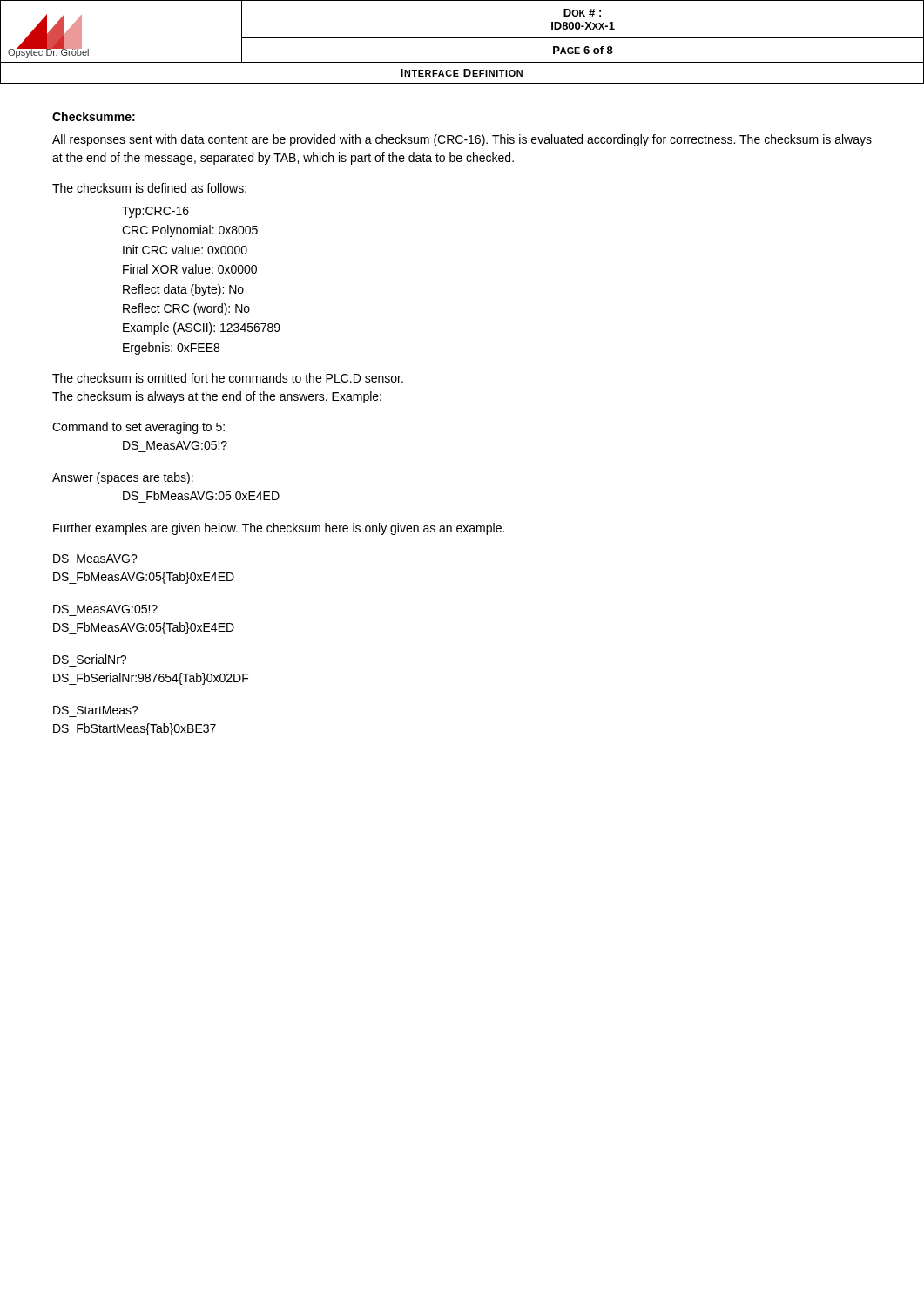This screenshot has height=1307, width=924.
Task: Locate the text "DS_SerialNr? DS_FbSerialNr:987654{Tab}0x02DF"
Action: 151,669
